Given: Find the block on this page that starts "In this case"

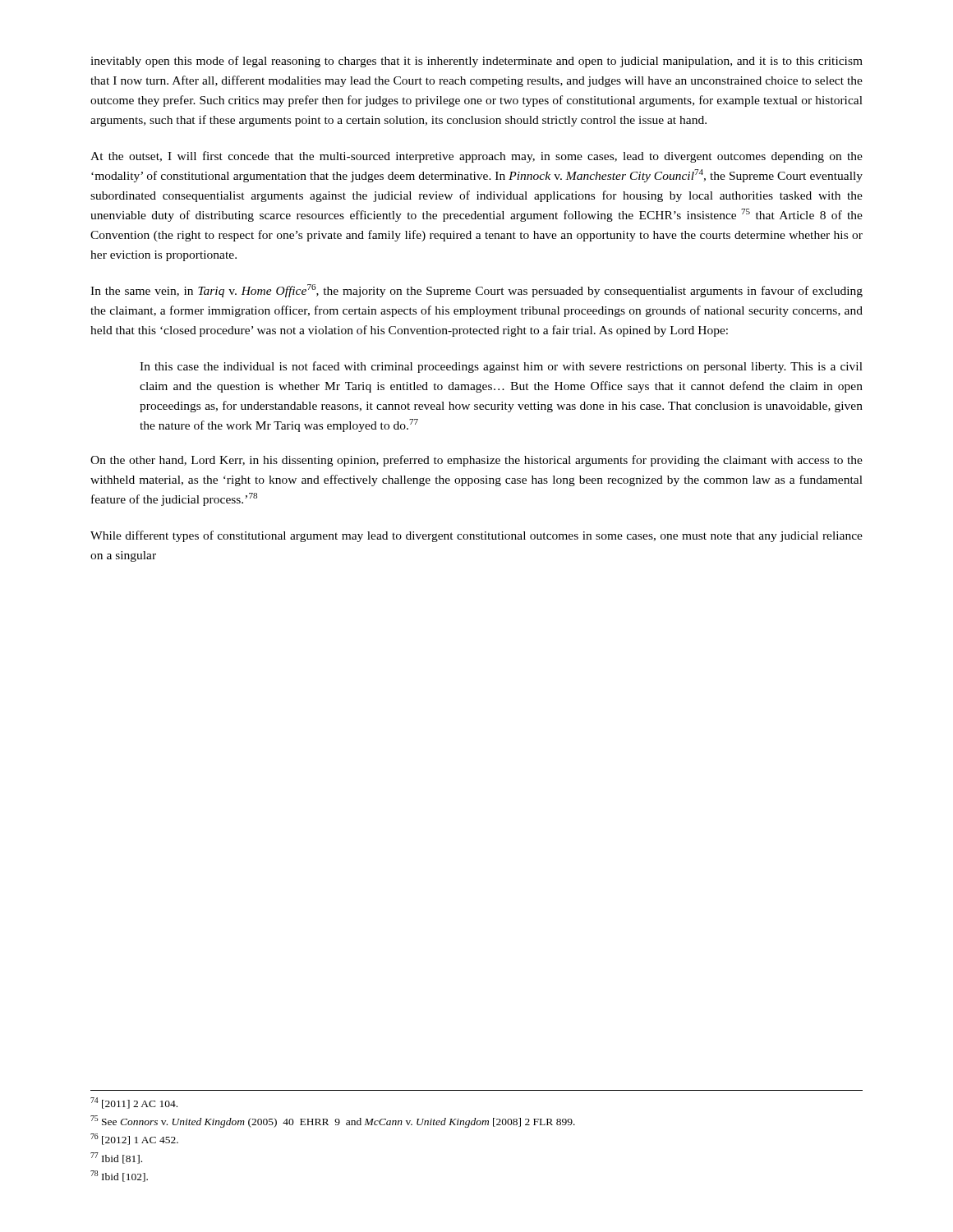Looking at the screenshot, I should 501,396.
